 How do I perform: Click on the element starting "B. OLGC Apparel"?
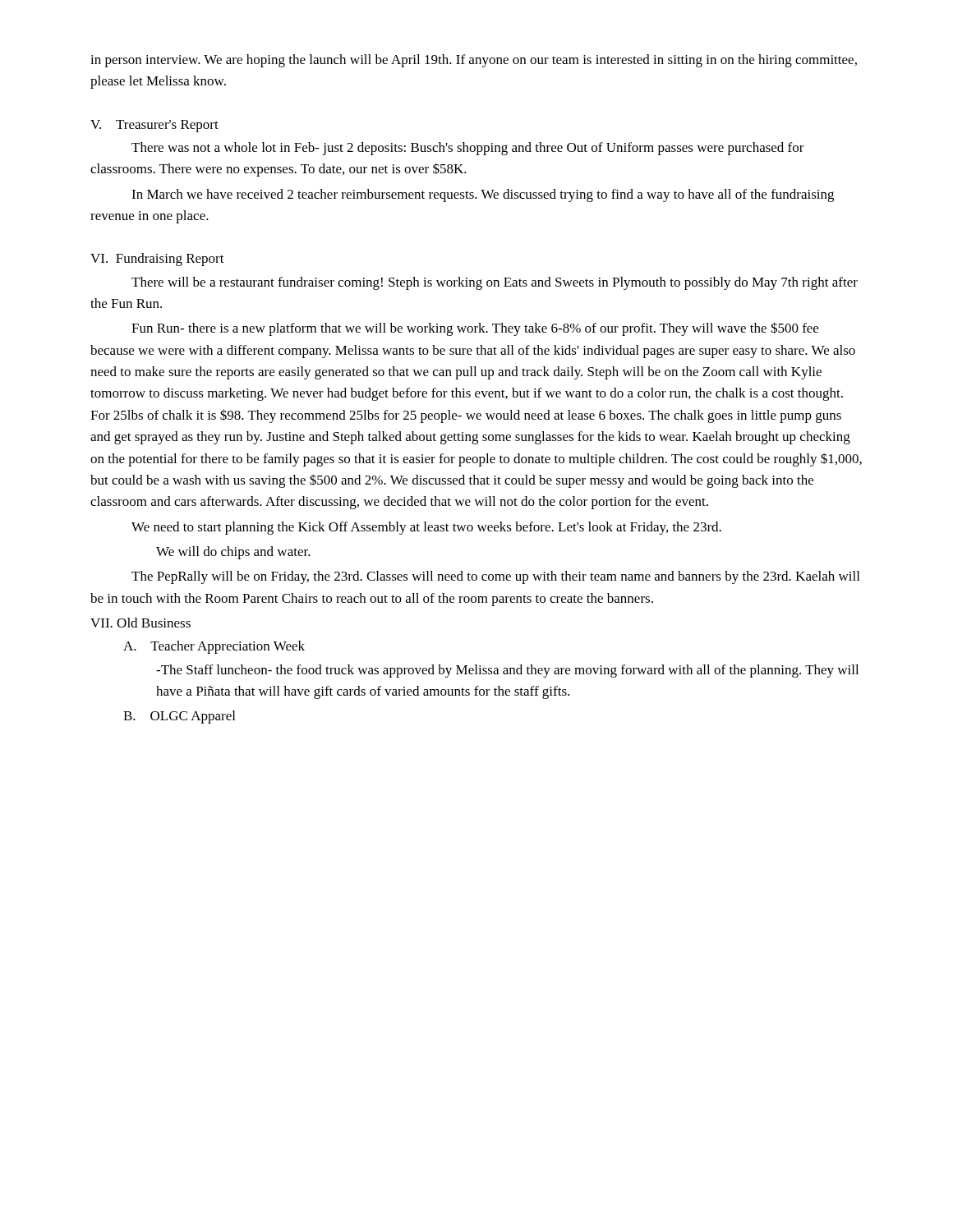tap(179, 716)
